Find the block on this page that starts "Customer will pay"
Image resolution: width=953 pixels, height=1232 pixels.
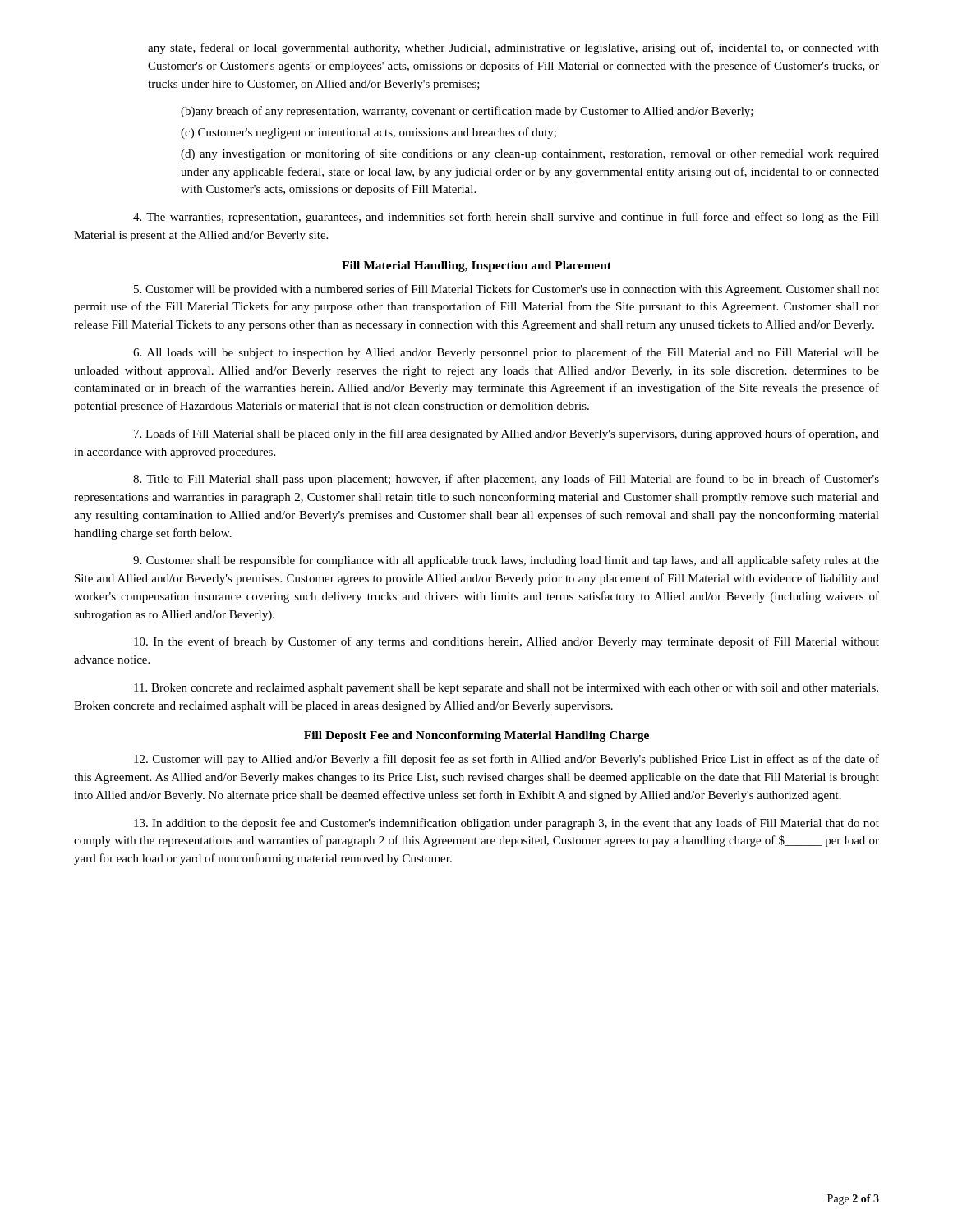point(476,778)
